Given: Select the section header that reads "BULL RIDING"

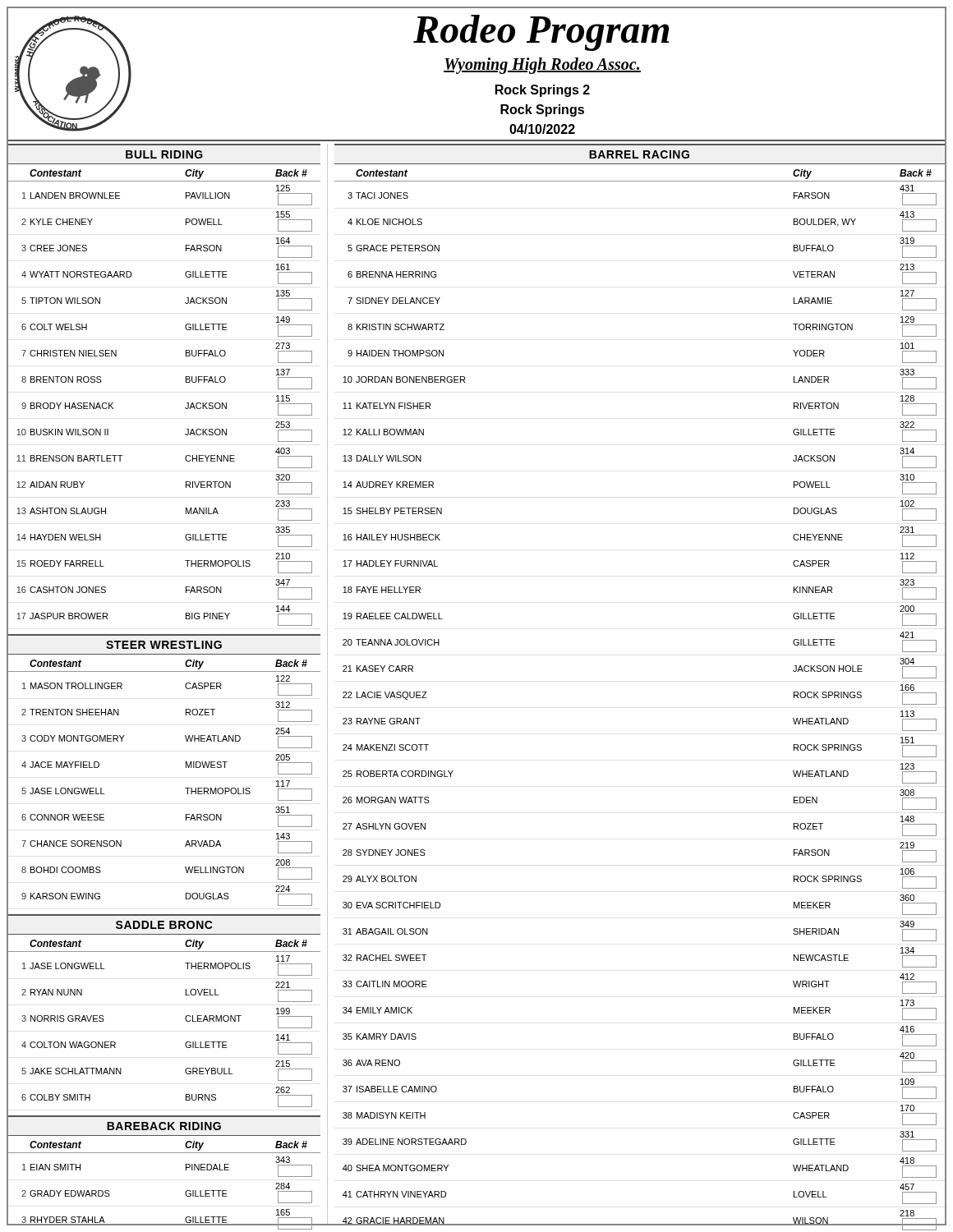Looking at the screenshot, I should [x=164, y=154].
